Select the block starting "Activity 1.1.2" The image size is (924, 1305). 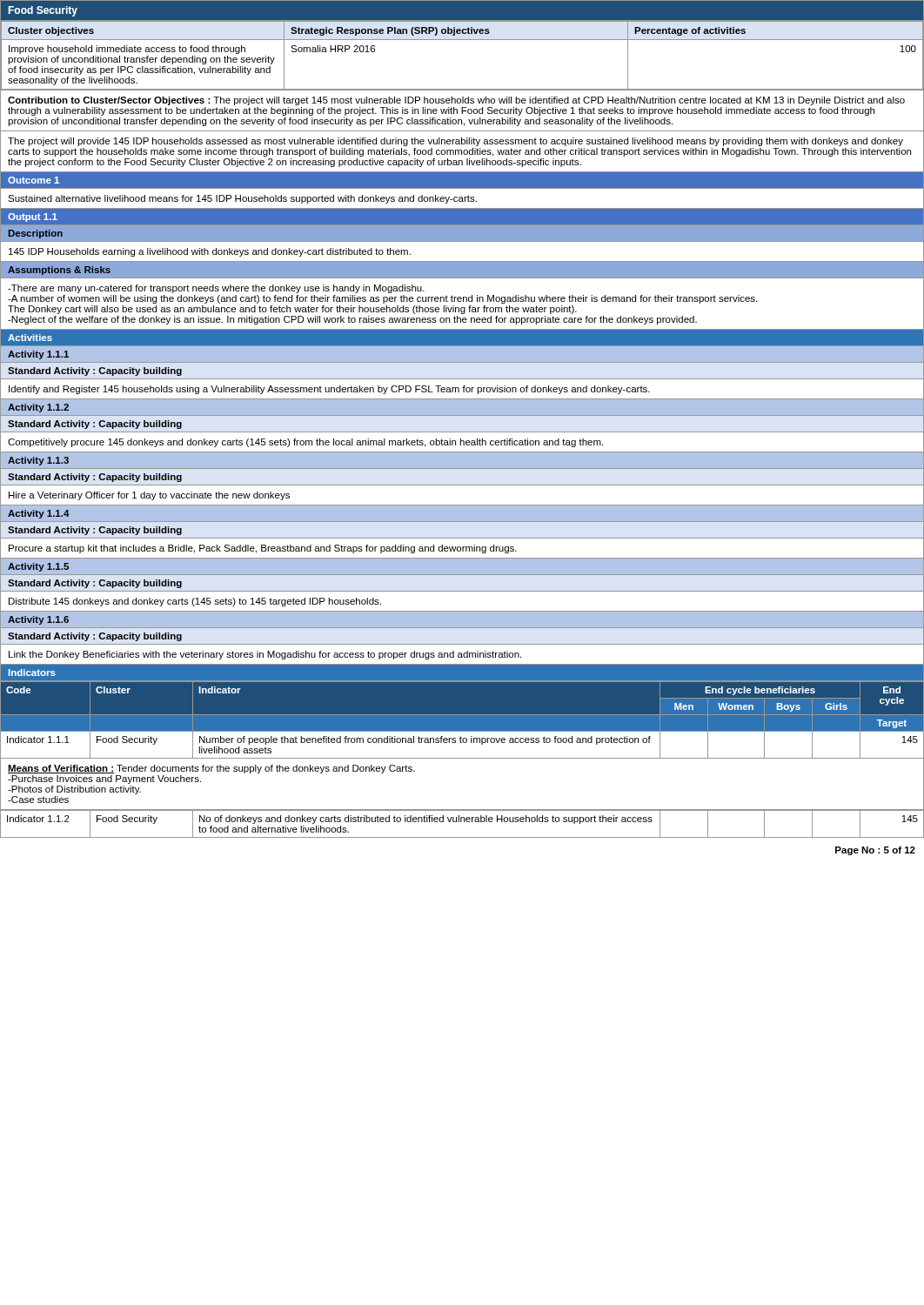(x=38, y=407)
